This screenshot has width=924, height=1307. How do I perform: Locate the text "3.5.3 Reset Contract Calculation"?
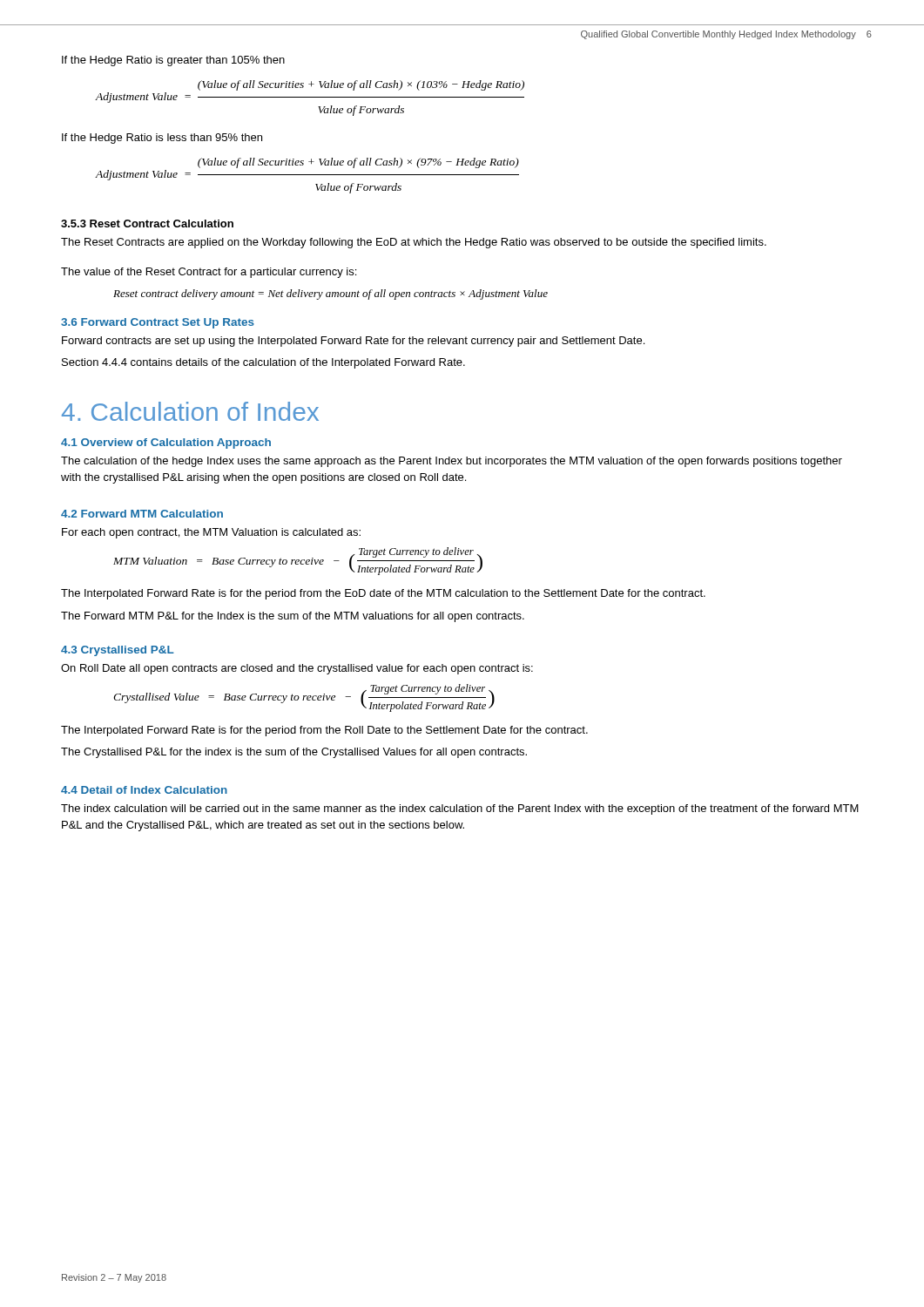pos(147,224)
